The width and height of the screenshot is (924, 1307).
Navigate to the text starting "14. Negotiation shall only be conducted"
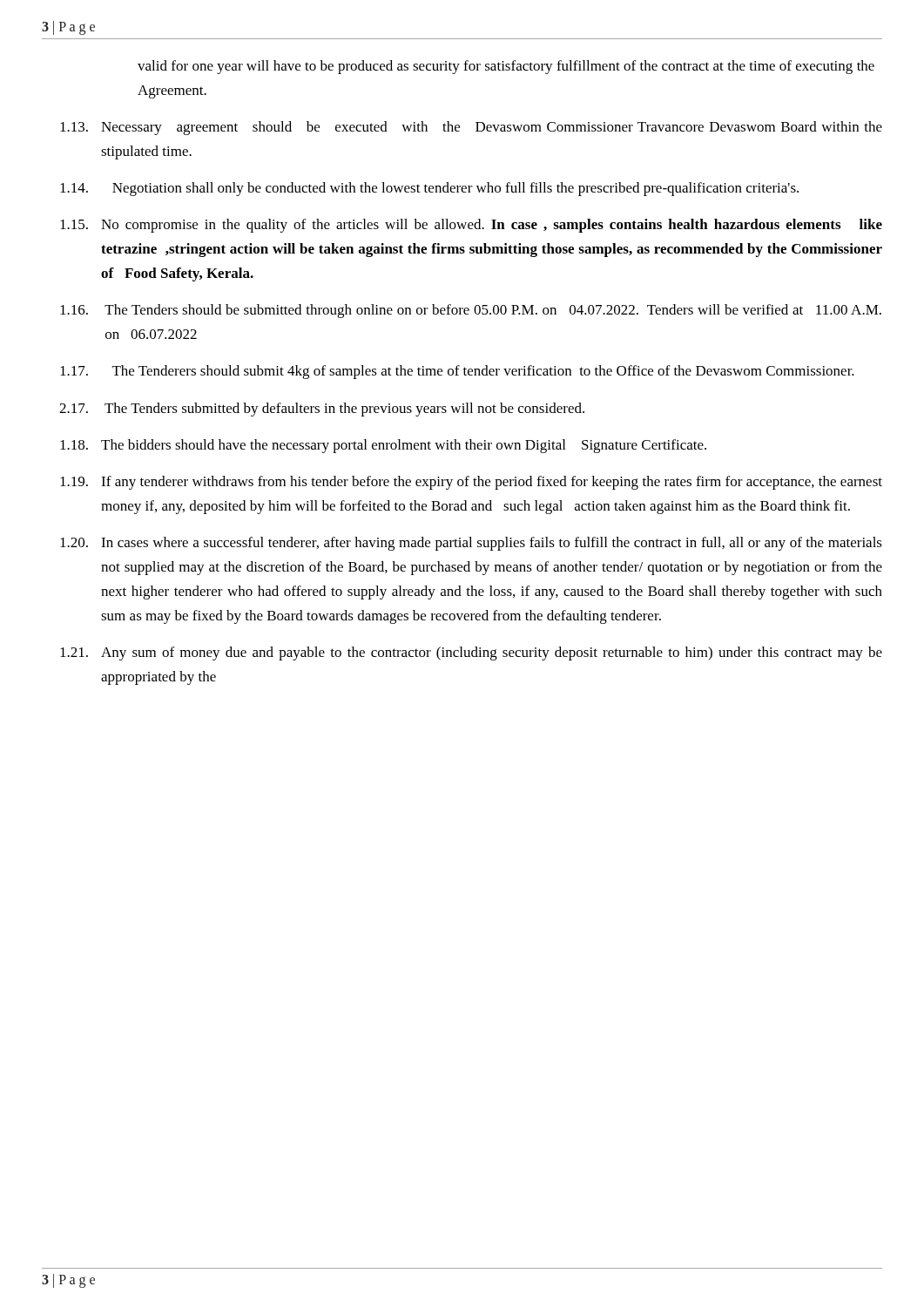462,188
